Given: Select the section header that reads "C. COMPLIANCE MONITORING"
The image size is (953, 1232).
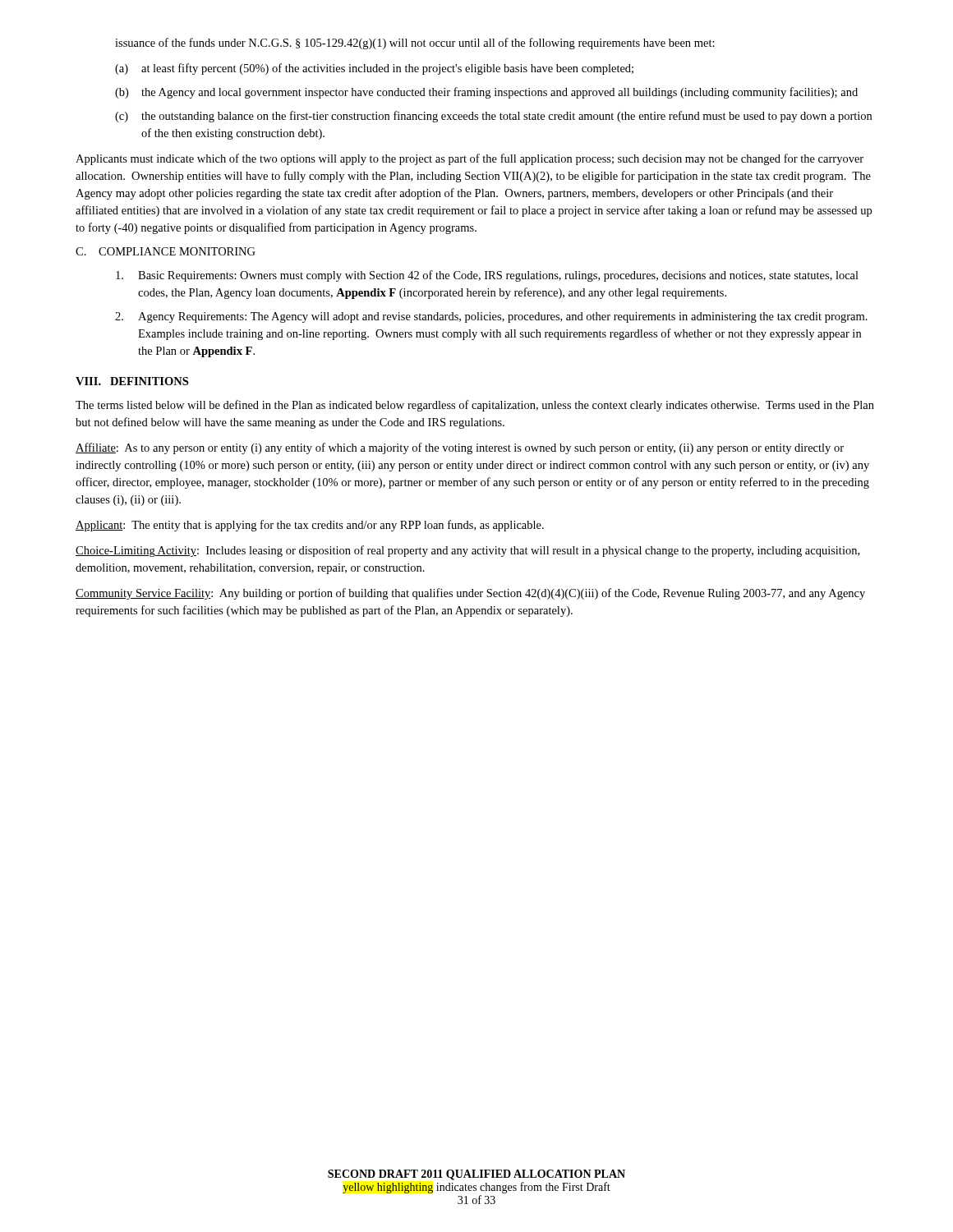Looking at the screenshot, I should (x=166, y=251).
